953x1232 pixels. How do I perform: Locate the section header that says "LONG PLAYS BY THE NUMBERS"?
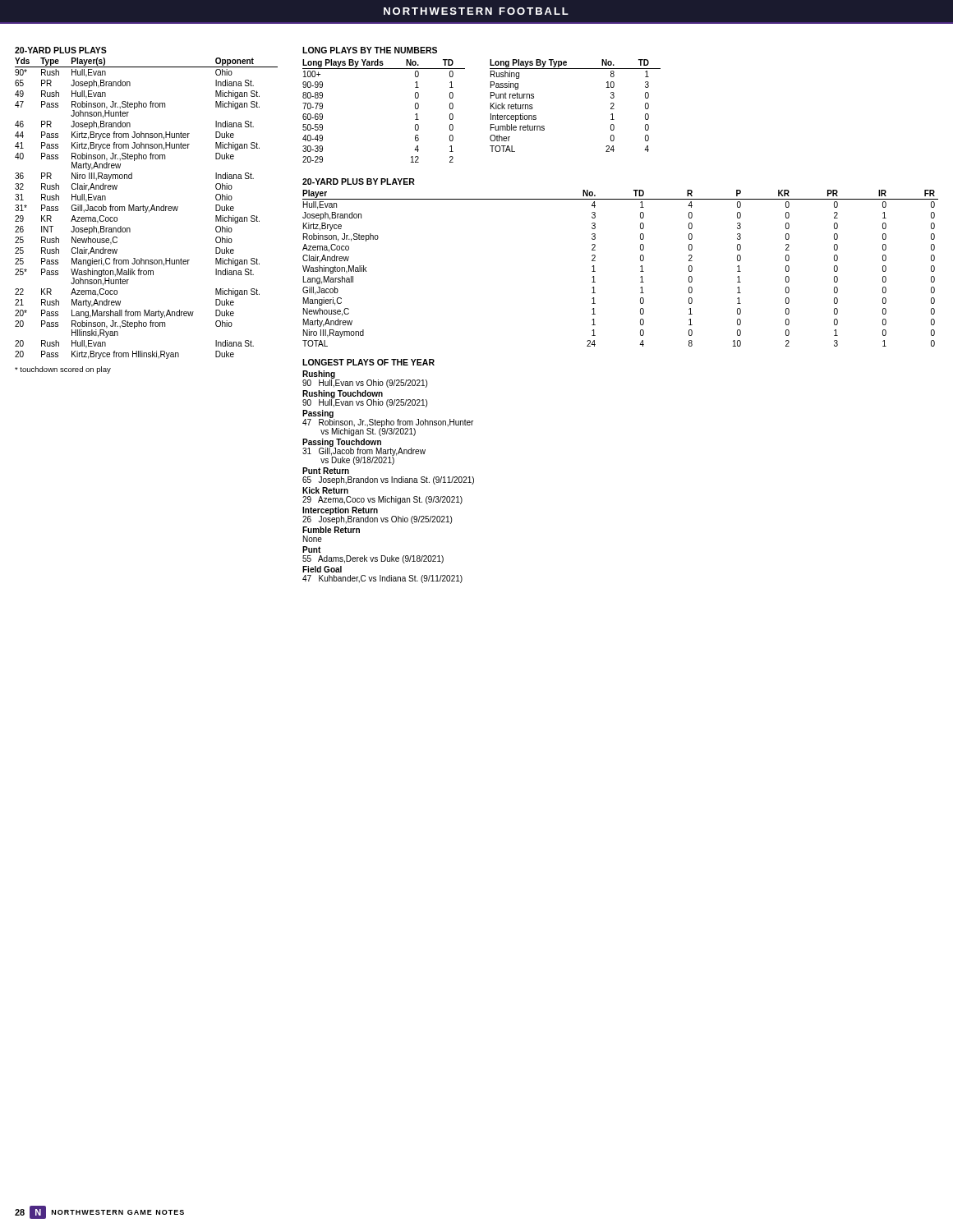(x=370, y=50)
